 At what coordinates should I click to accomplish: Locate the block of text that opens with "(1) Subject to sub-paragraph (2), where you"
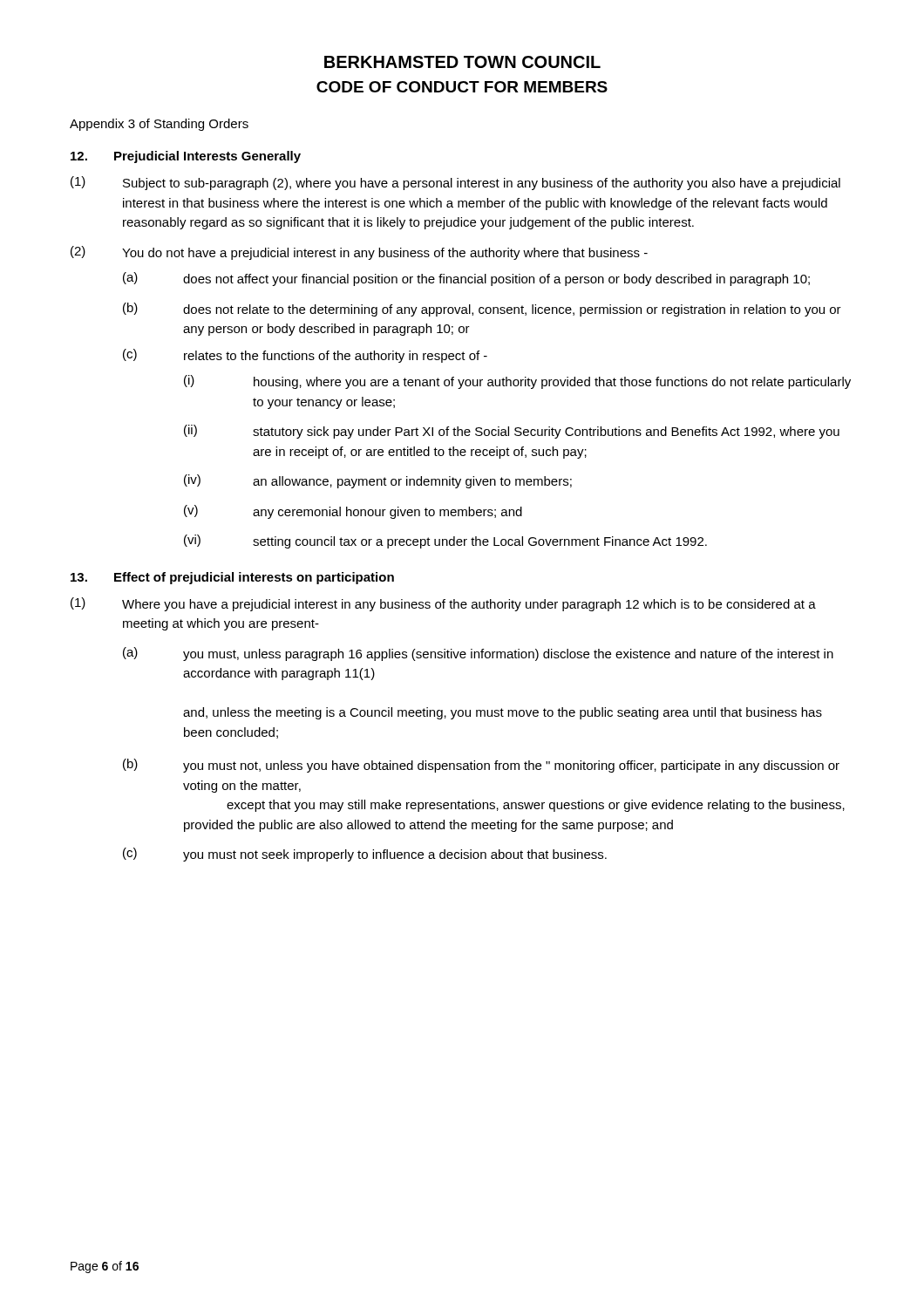462,203
